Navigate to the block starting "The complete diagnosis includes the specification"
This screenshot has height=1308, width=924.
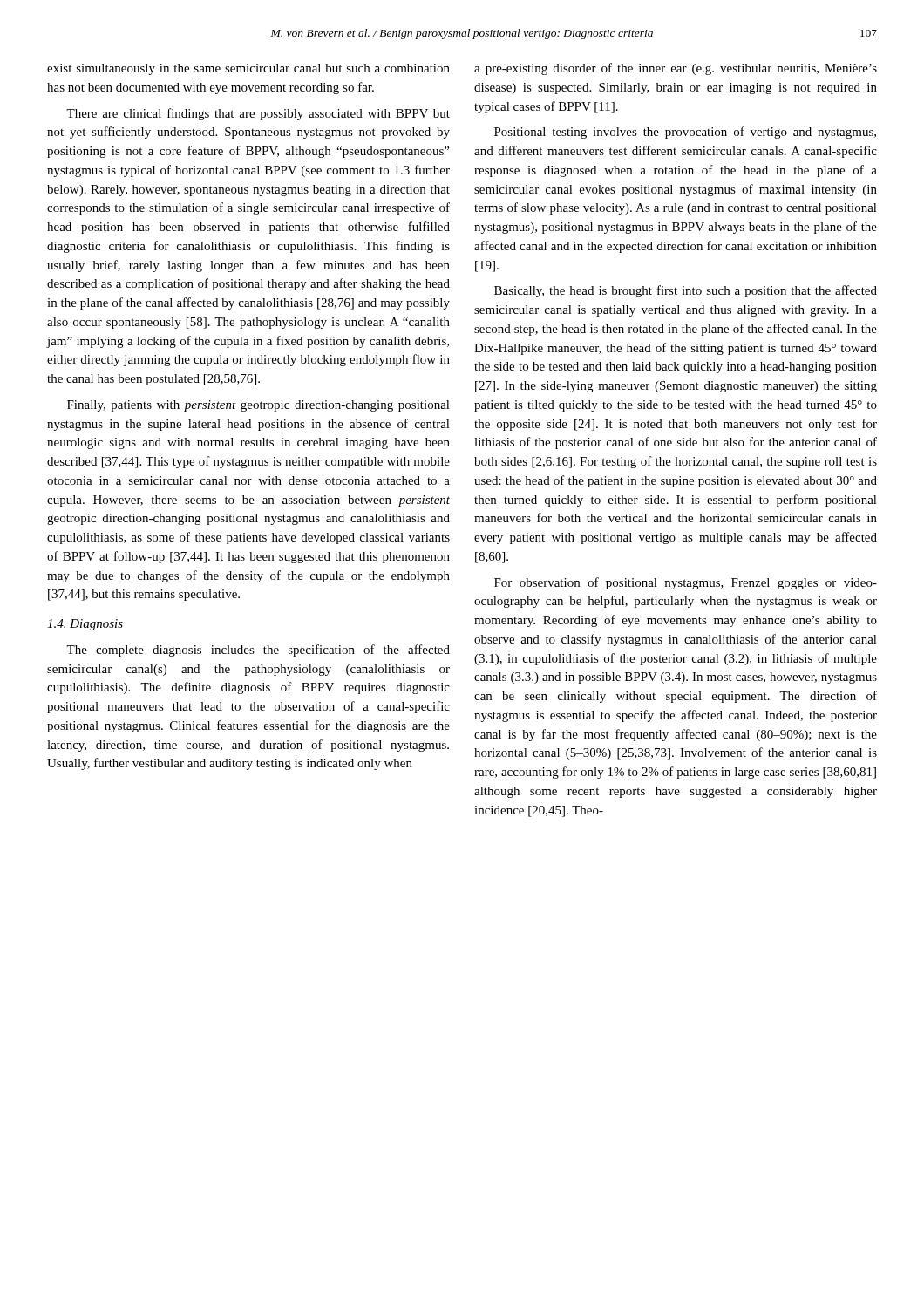click(248, 706)
